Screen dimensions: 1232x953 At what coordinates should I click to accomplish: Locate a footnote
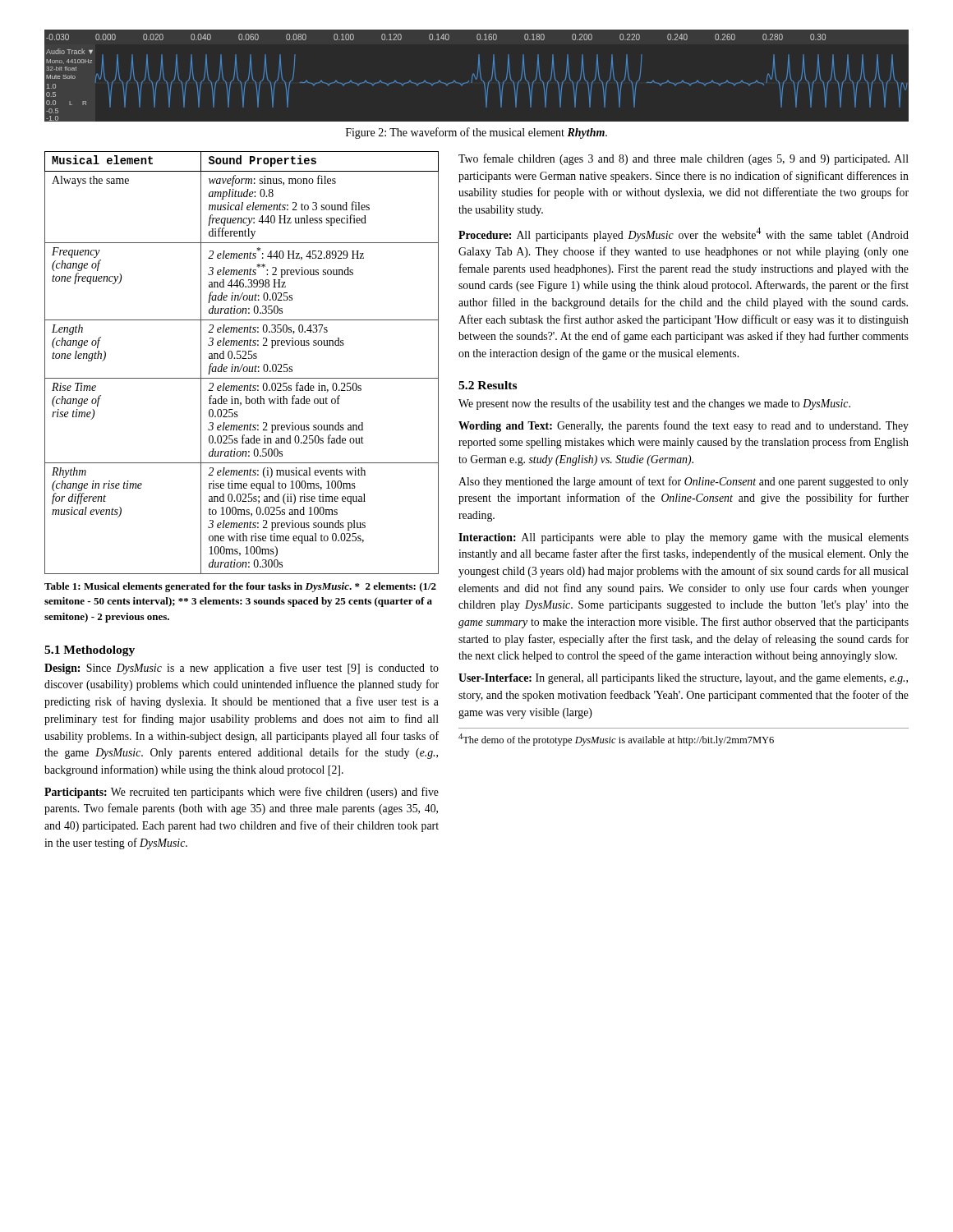click(x=616, y=739)
